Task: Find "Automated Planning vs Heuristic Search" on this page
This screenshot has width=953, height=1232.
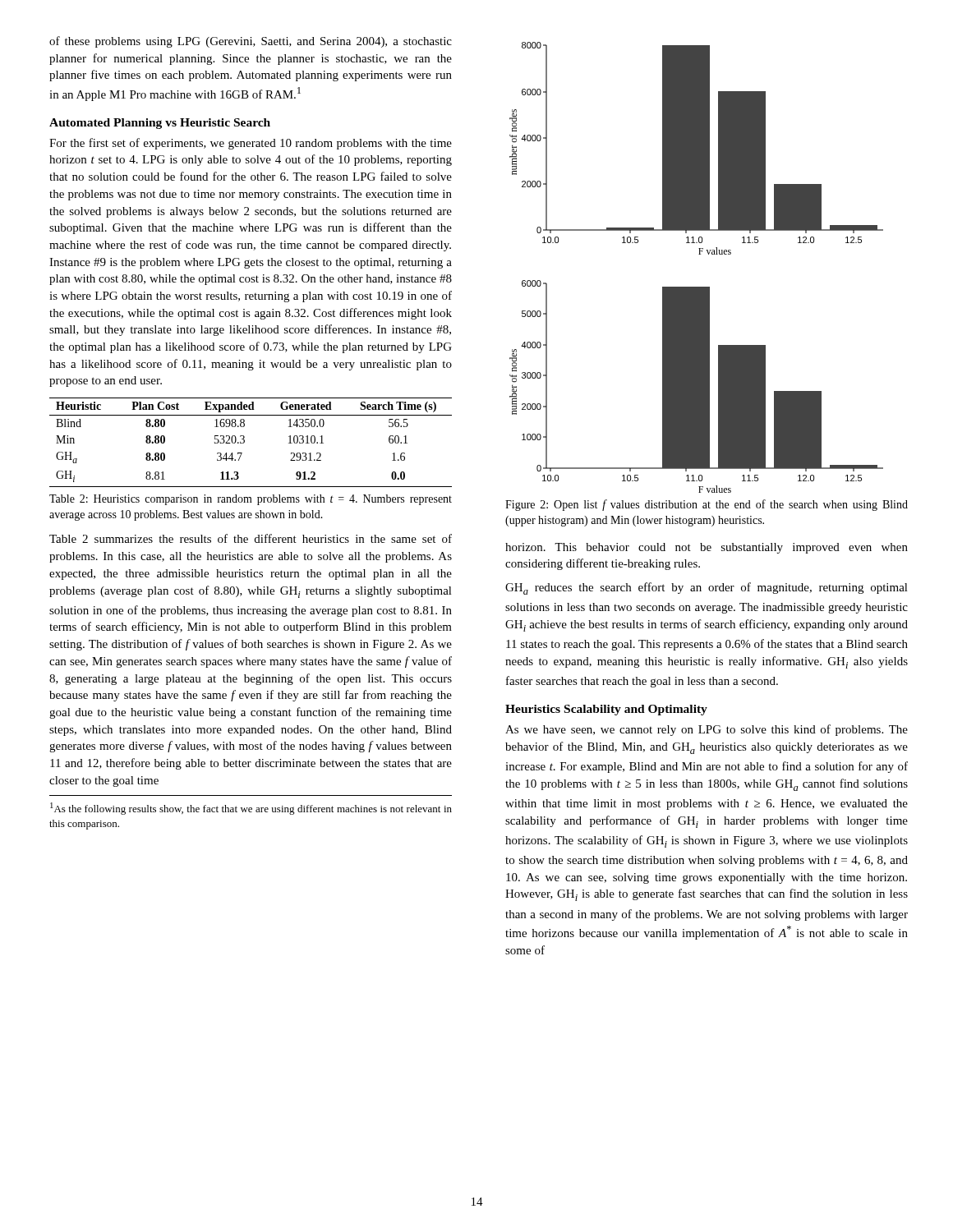Action: point(160,122)
